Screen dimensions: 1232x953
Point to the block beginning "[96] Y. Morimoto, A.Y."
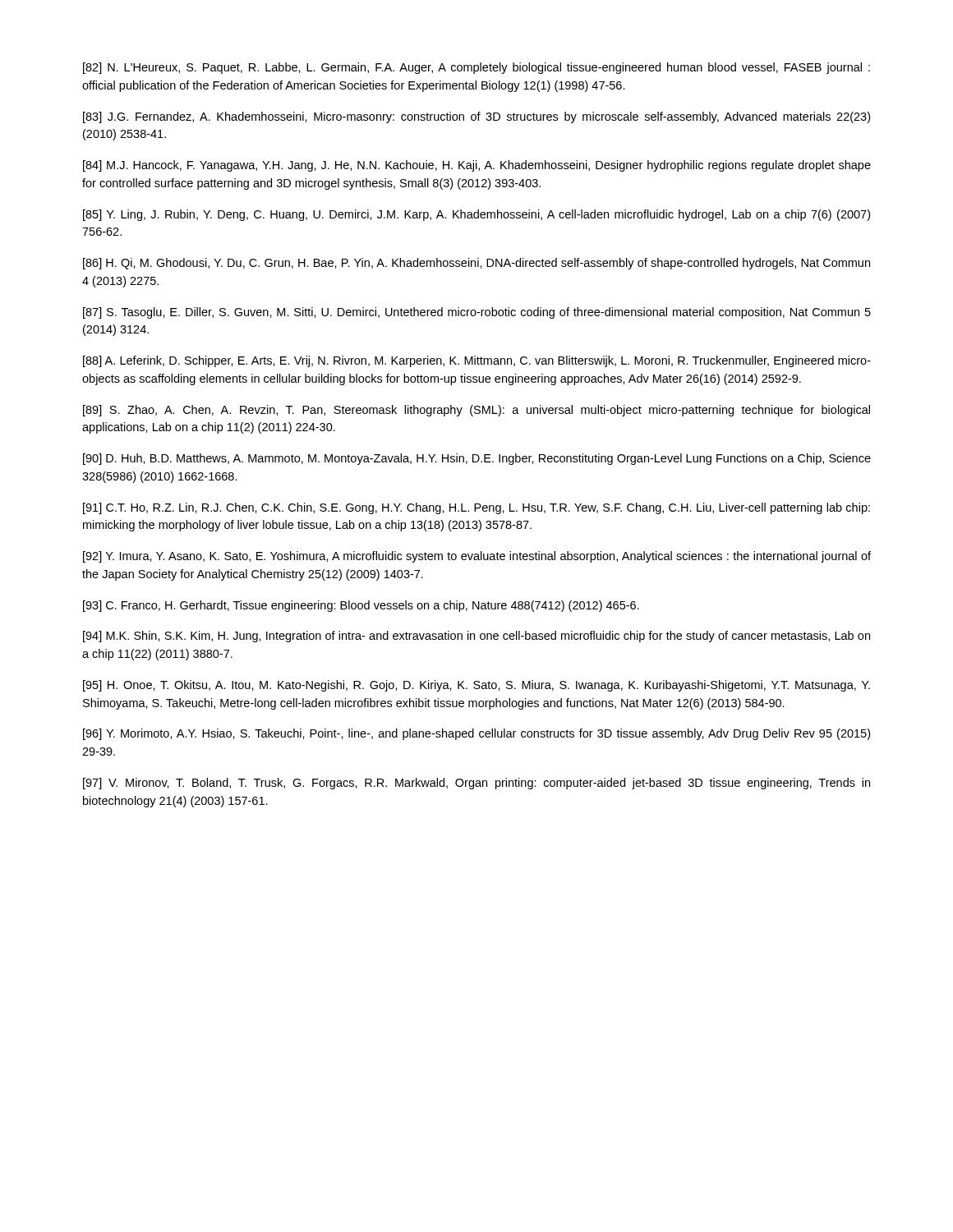(476, 743)
